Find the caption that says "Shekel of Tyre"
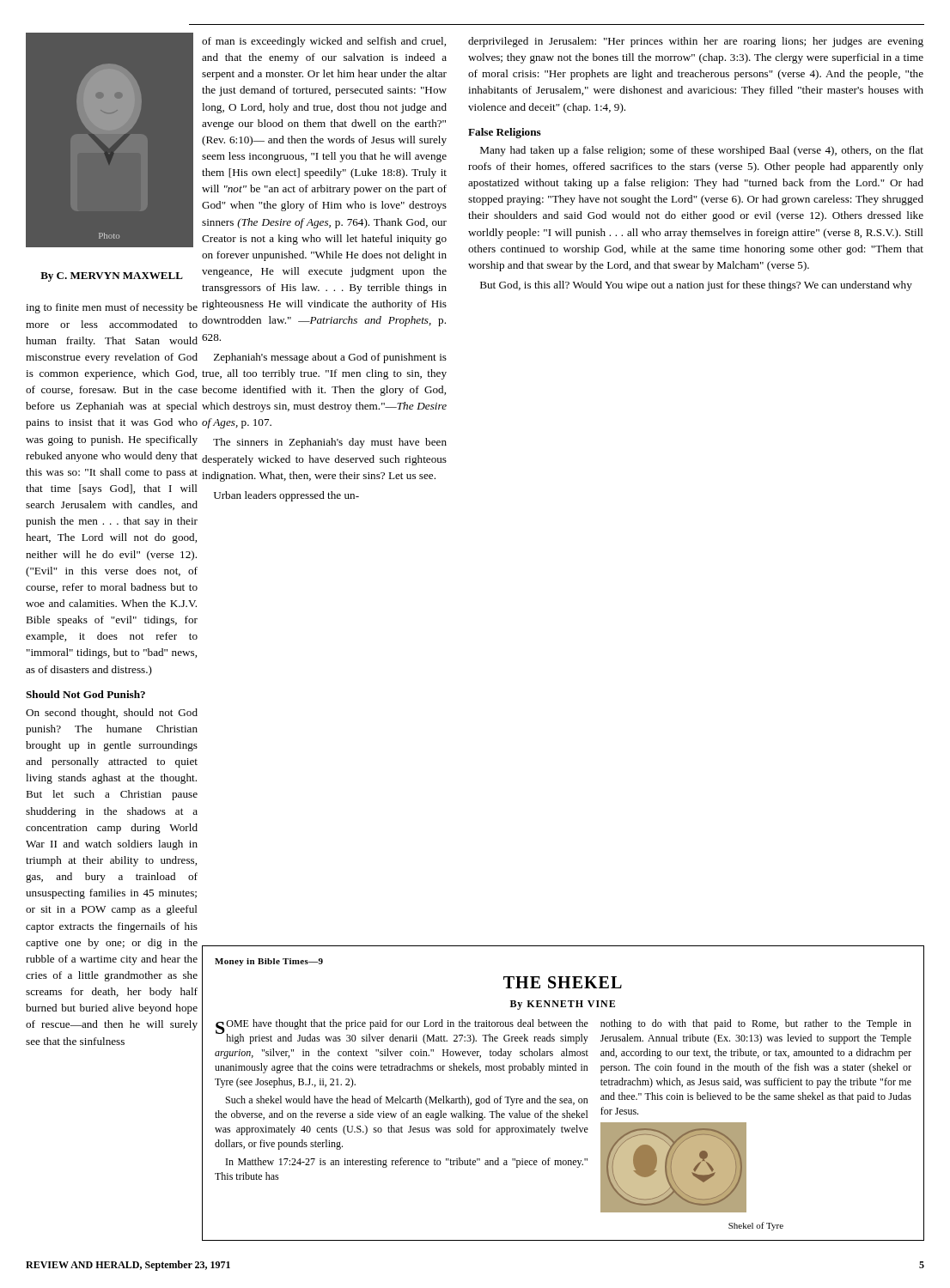Image resolution: width=950 pixels, height=1288 pixels. click(x=756, y=1226)
